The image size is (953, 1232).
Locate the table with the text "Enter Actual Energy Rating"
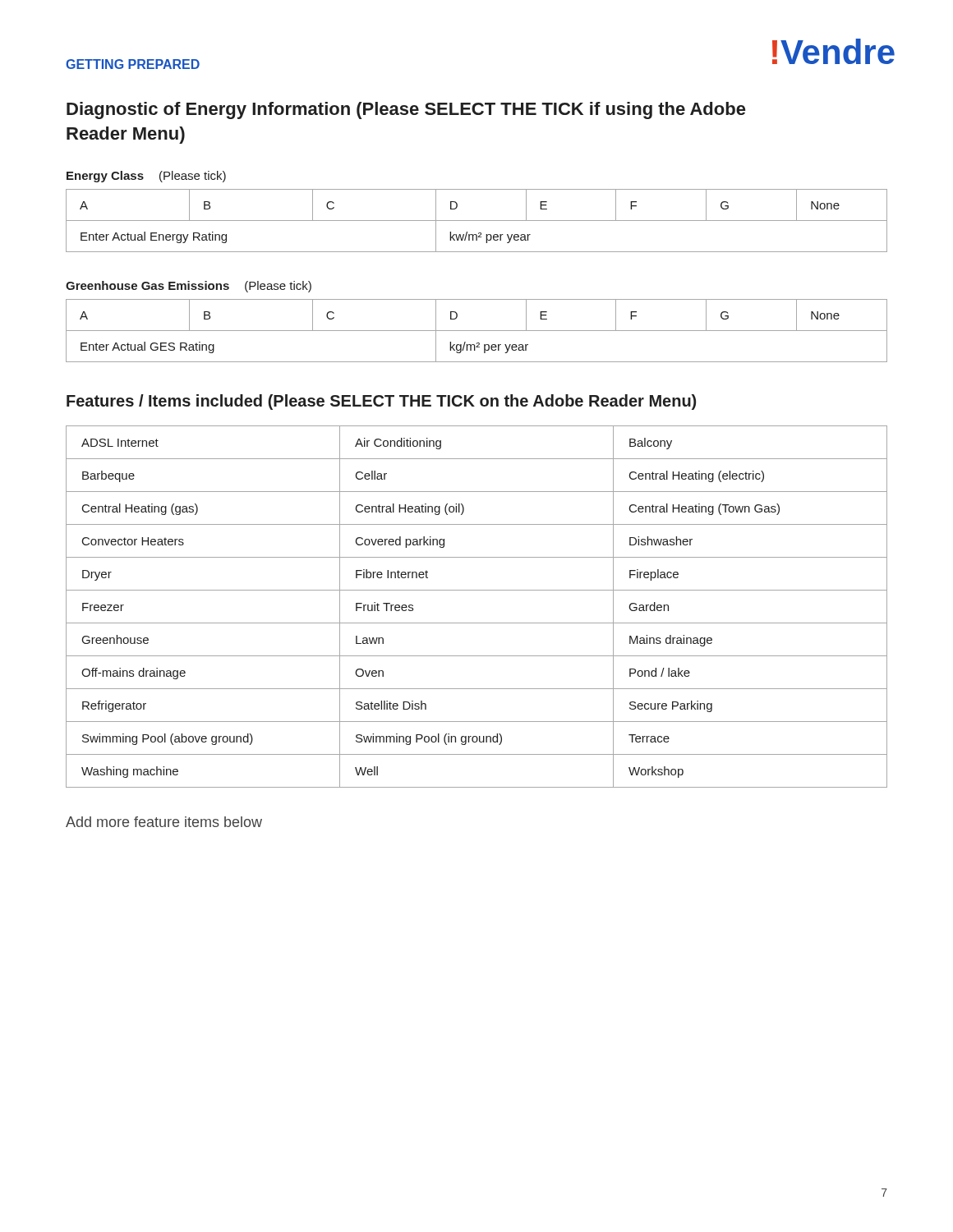(x=476, y=221)
